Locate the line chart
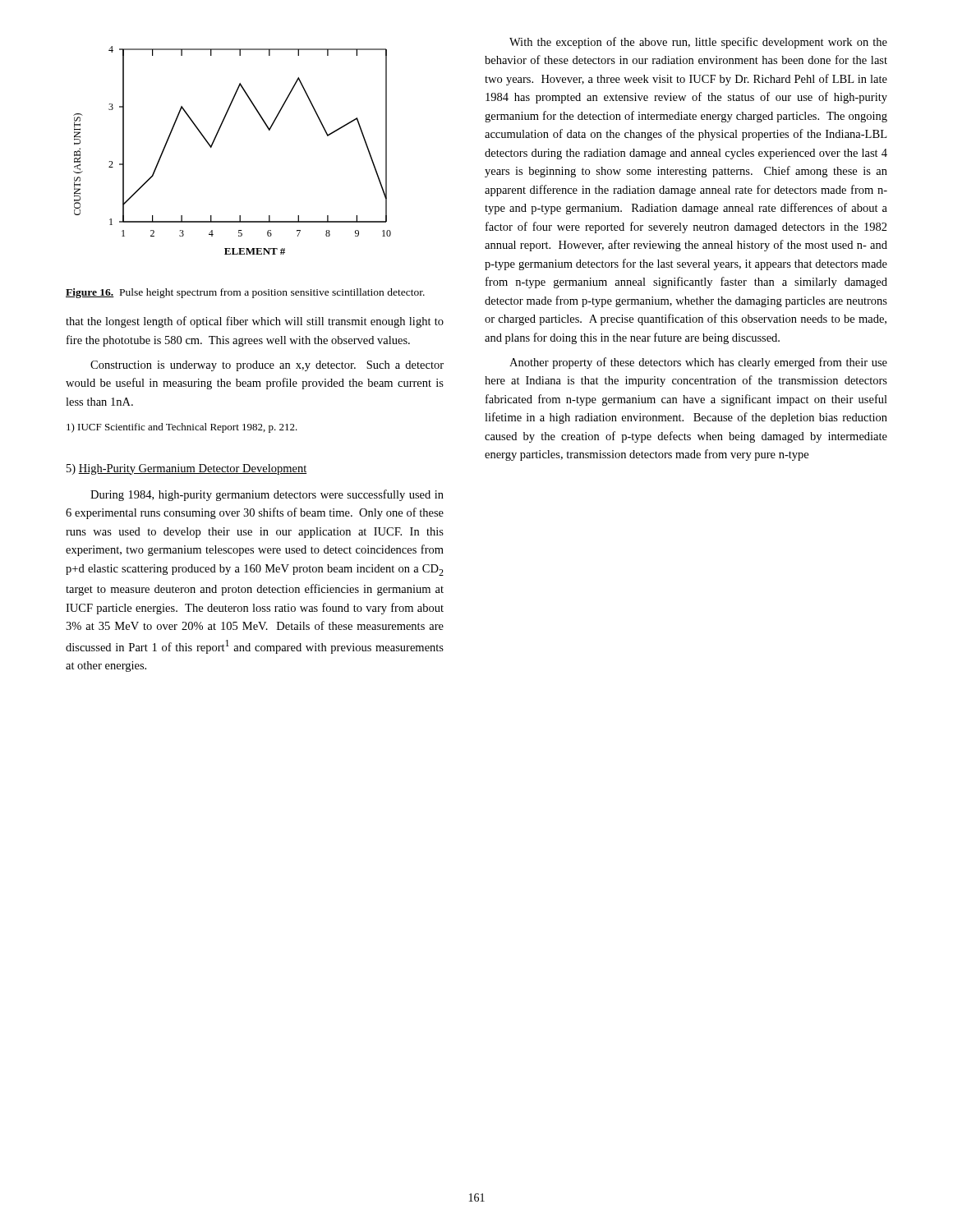The image size is (953, 1232). pyautogui.click(x=255, y=155)
